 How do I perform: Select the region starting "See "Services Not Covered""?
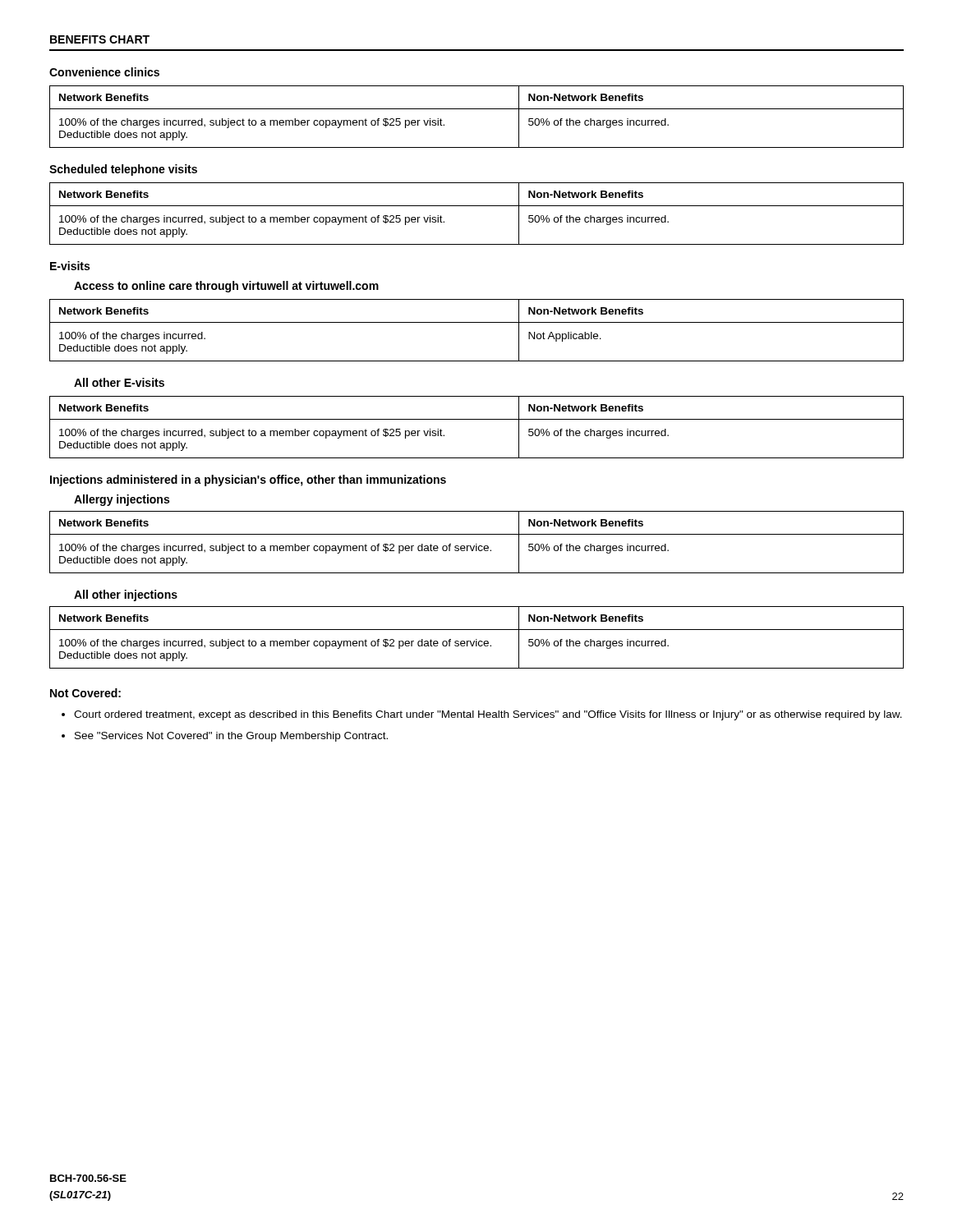point(231,736)
